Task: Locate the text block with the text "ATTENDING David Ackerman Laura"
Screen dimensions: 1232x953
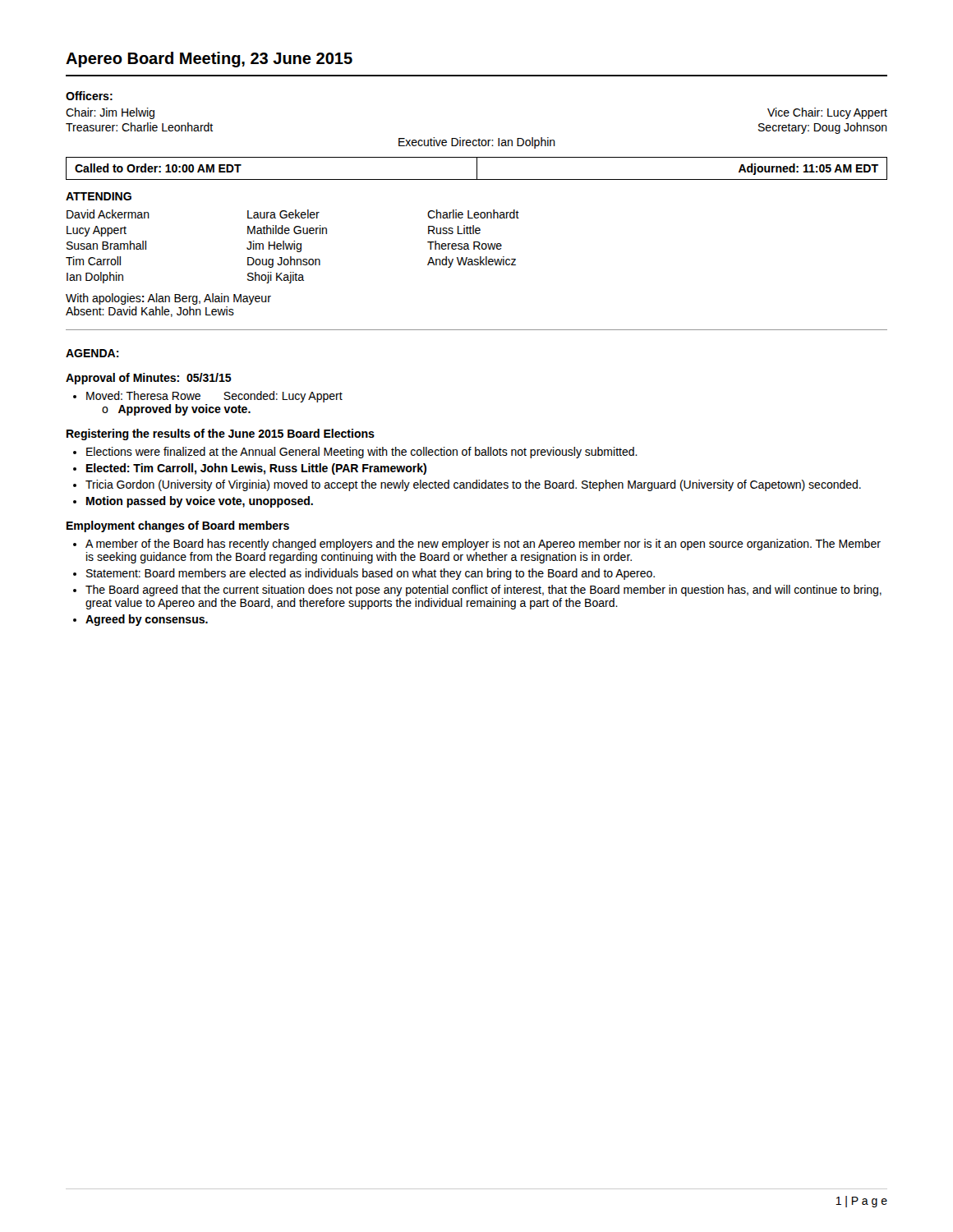Action: pos(476,254)
